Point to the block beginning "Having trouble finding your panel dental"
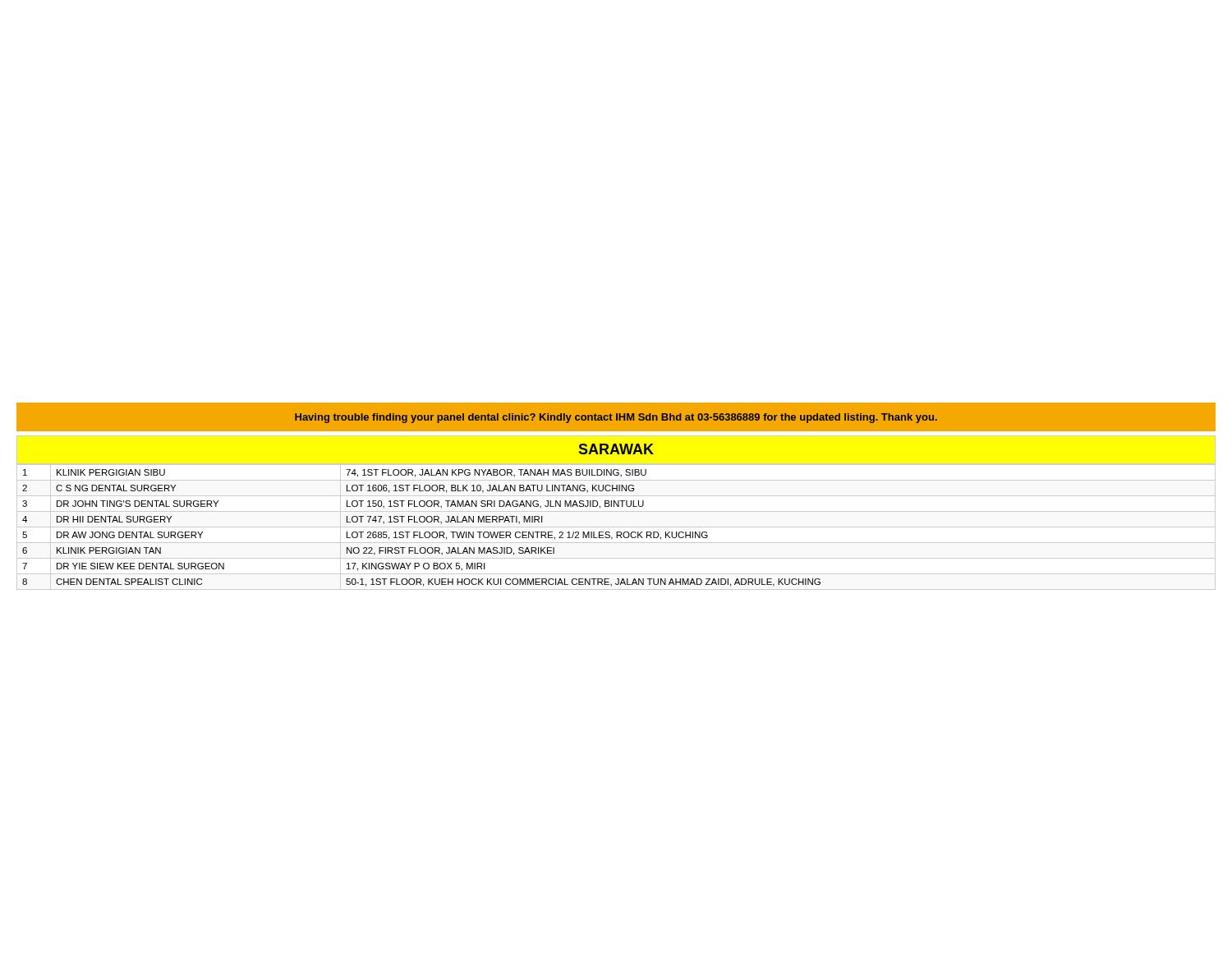Viewport: 1232px width, 953px height. (616, 417)
